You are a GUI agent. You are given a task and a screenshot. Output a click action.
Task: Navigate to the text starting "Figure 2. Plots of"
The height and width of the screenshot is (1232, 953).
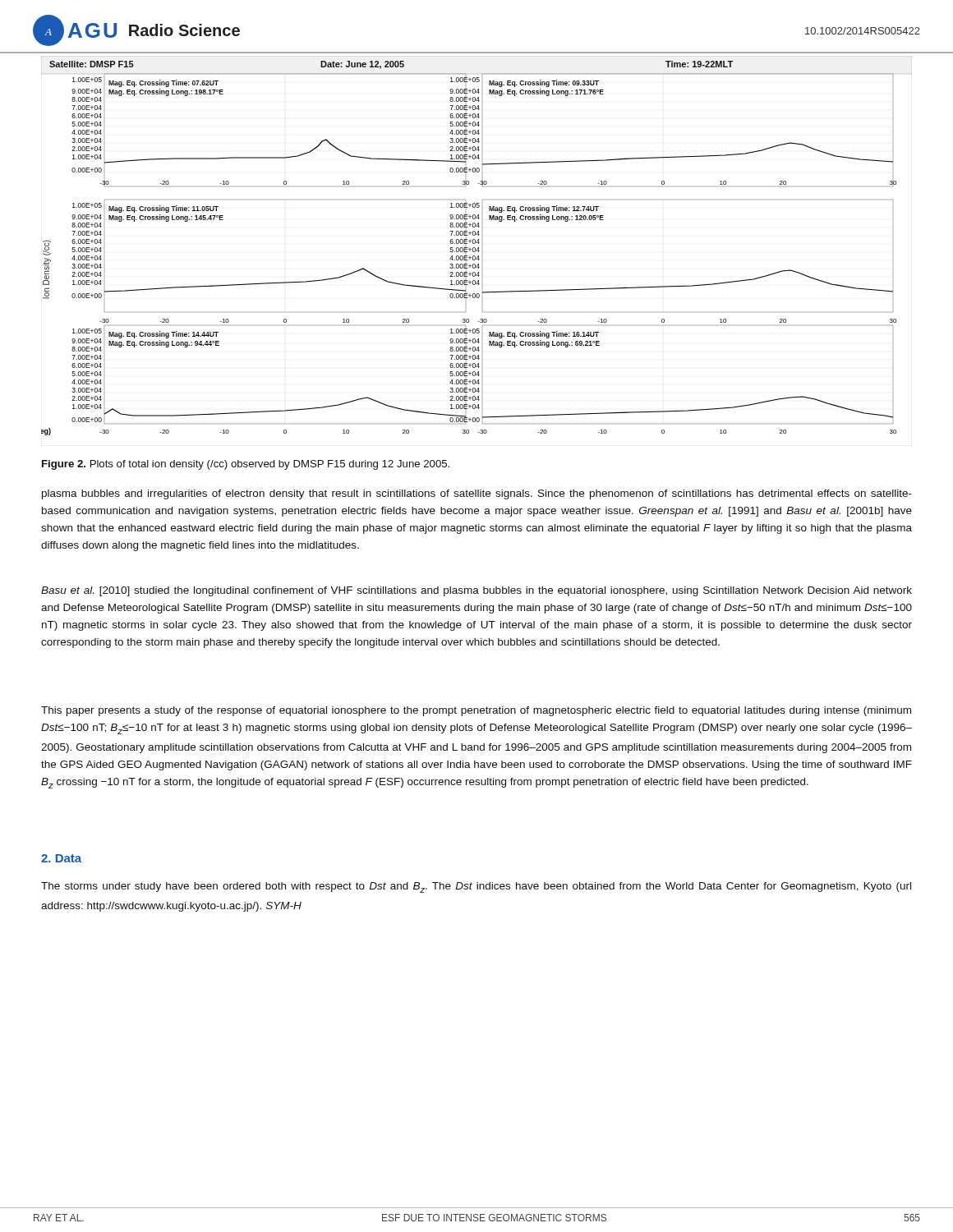tap(246, 464)
